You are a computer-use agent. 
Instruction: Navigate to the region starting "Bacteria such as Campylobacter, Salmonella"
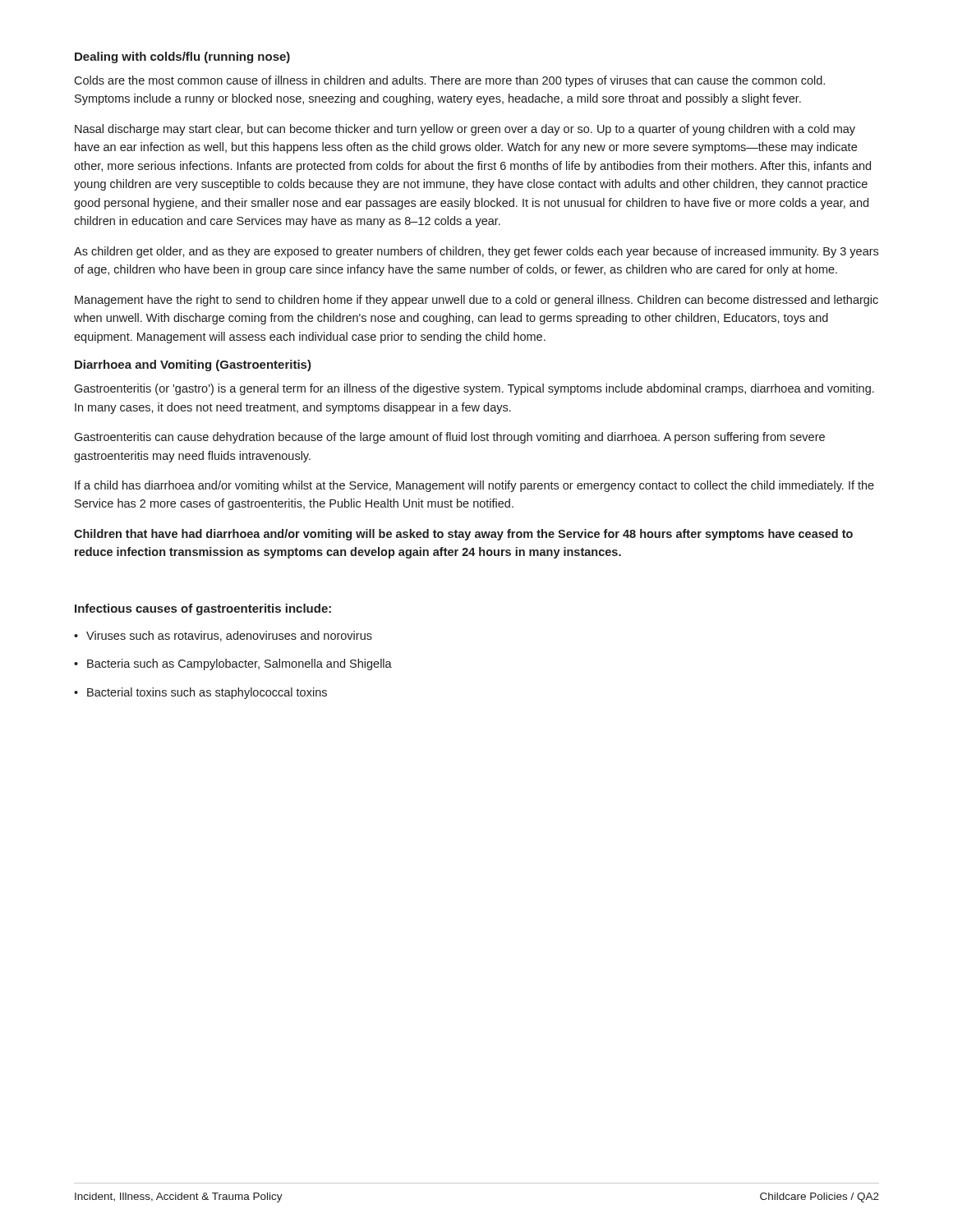(x=239, y=664)
